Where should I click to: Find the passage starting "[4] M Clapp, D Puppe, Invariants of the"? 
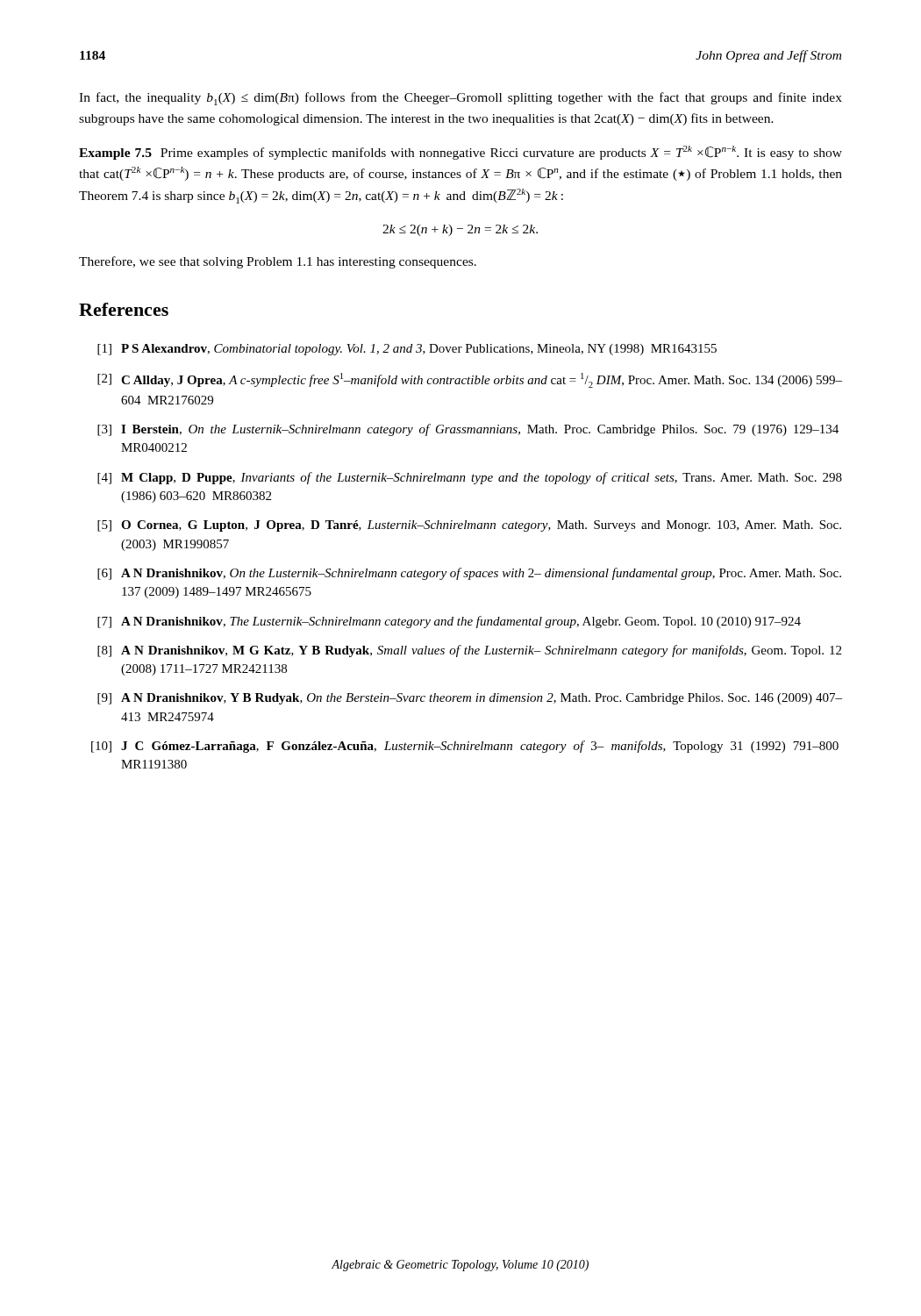point(460,487)
